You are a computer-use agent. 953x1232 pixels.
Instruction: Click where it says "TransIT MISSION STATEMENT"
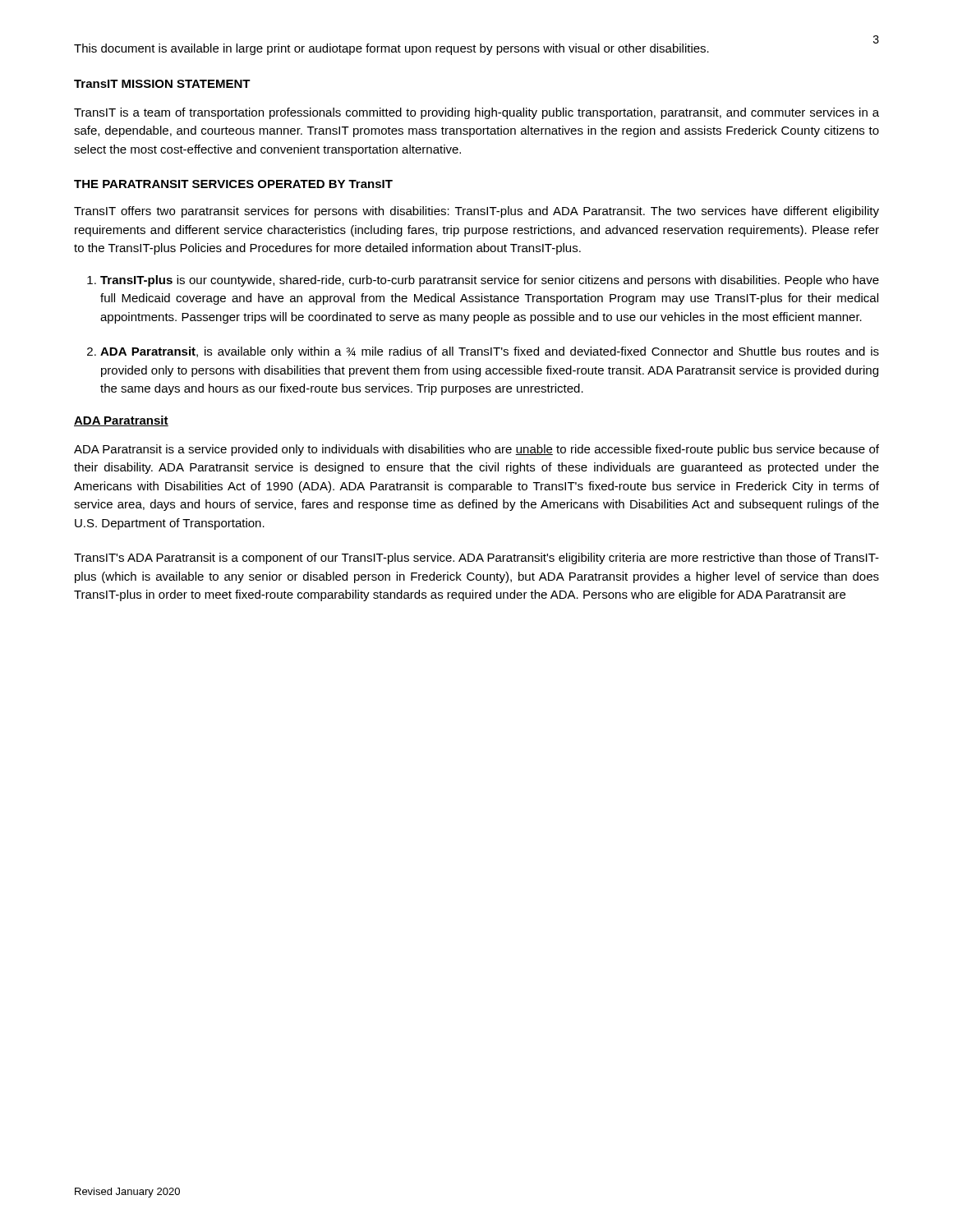click(x=162, y=83)
